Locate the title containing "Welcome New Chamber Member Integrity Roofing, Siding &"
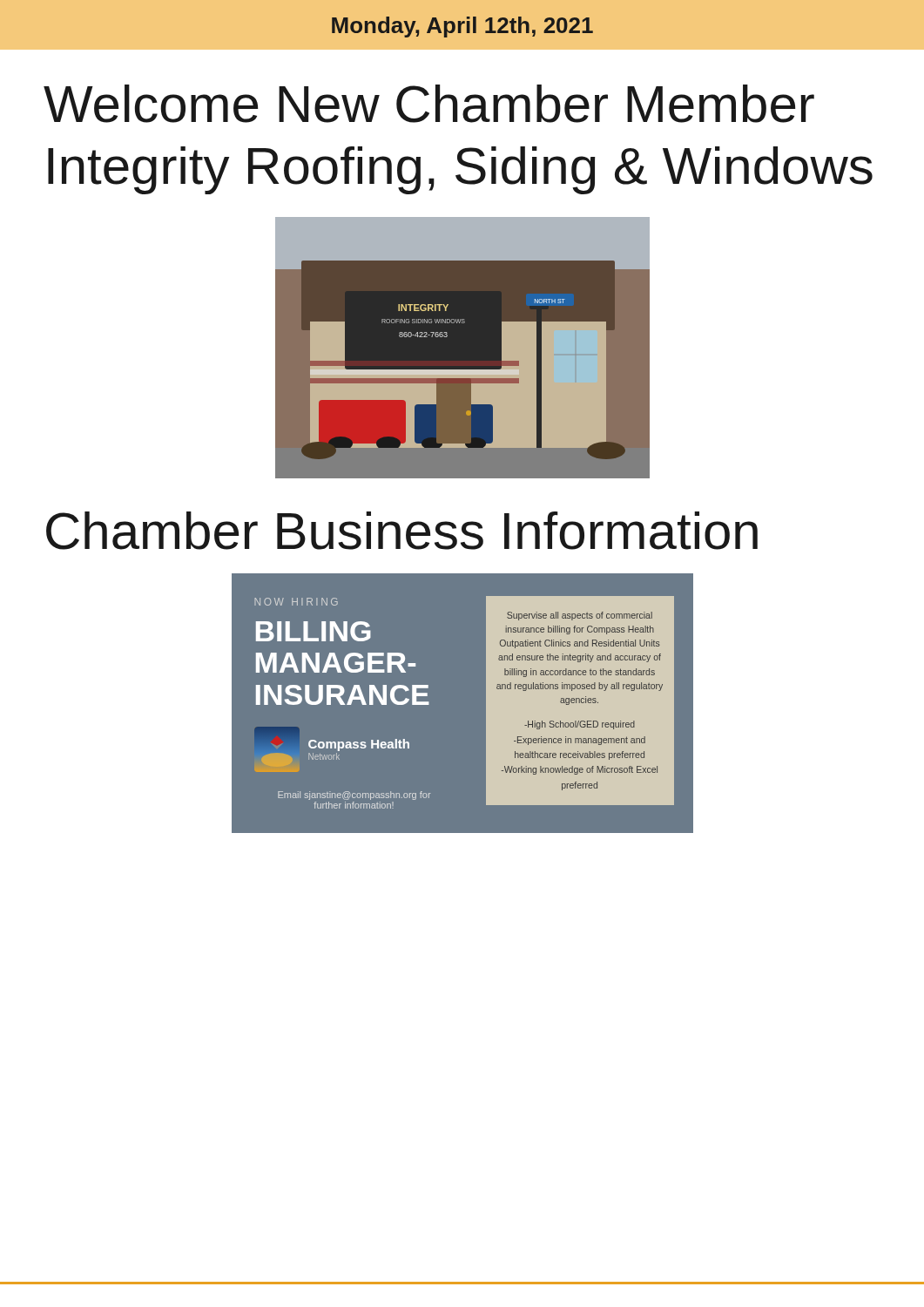Image resolution: width=924 pixels, height=1307 pixels. point(459,135)
